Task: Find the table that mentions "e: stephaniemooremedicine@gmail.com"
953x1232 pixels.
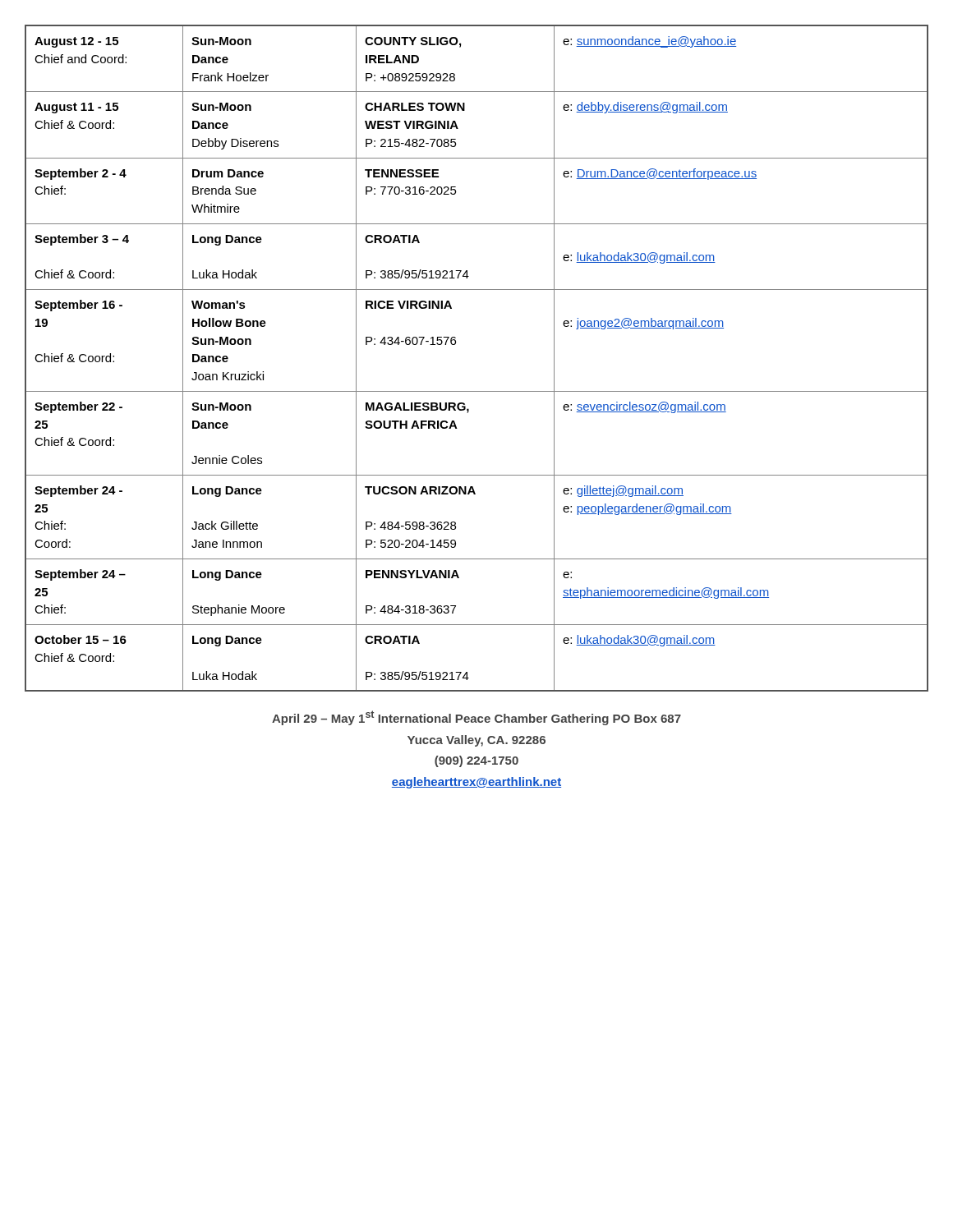Action: [x=476, y=358]
